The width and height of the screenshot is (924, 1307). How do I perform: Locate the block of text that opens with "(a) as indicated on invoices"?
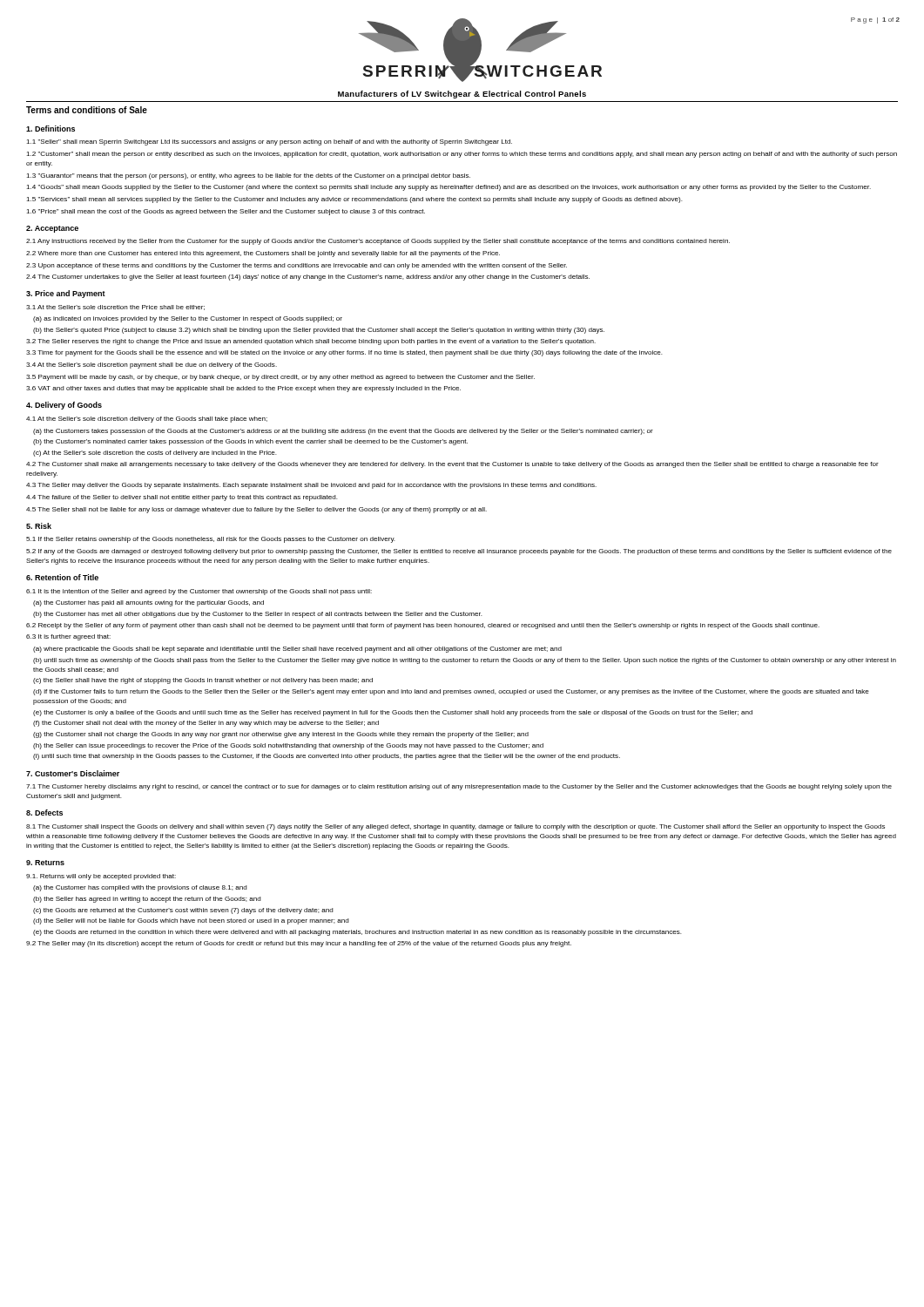(465, 319)
